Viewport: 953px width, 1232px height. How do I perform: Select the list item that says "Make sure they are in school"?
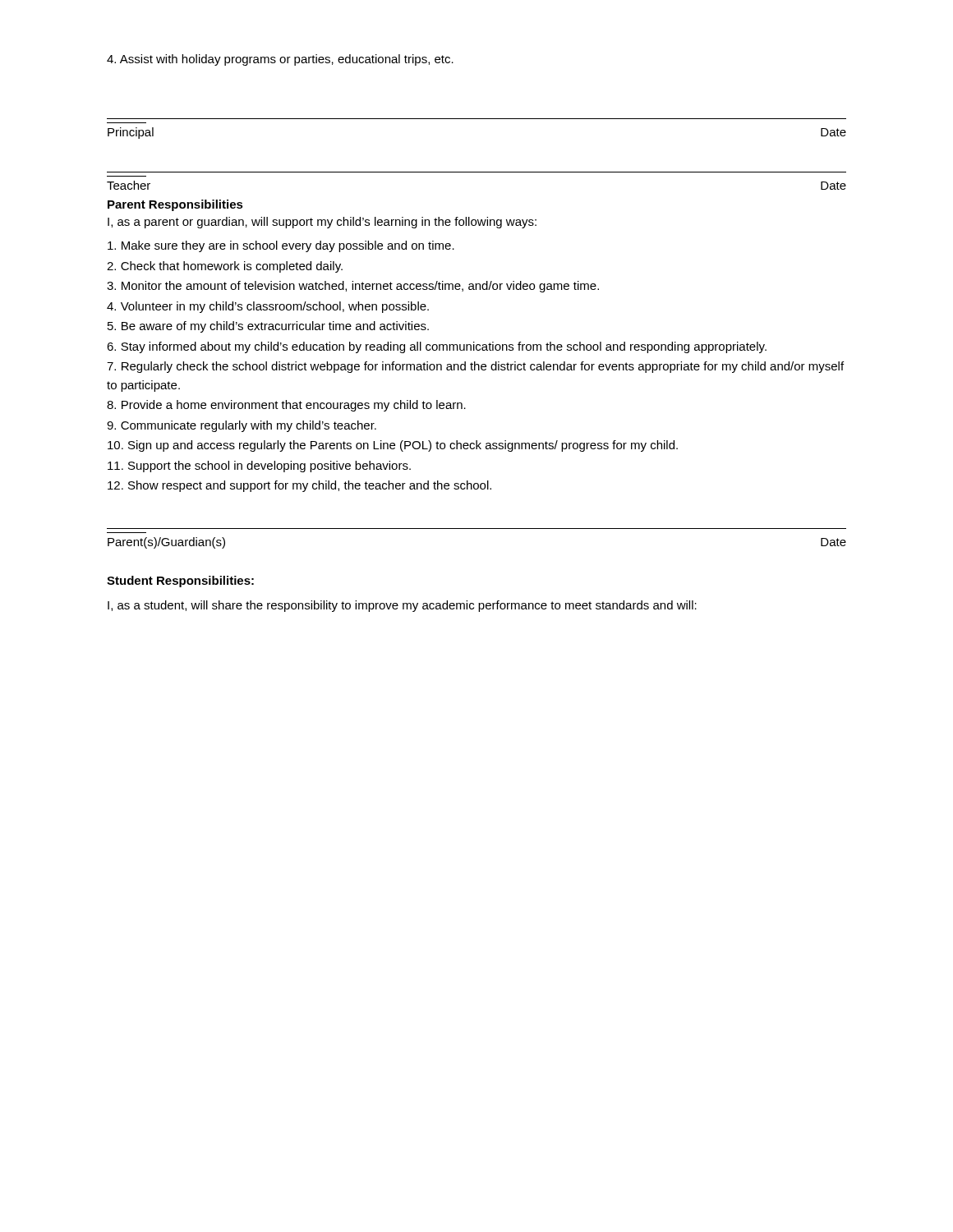point(281,245)
